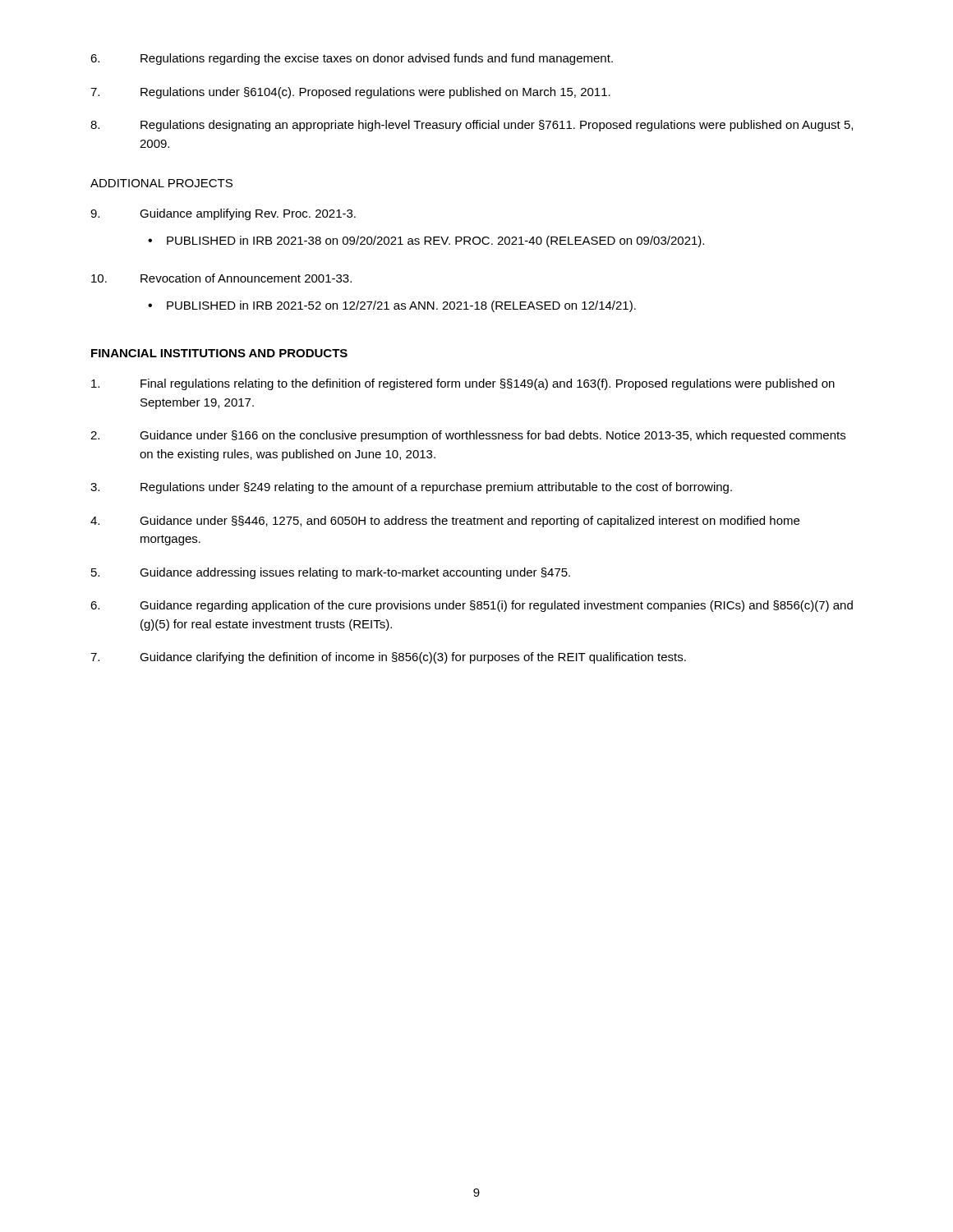Point to "ADDITIONAL PROJECTS"

(162, 183)
